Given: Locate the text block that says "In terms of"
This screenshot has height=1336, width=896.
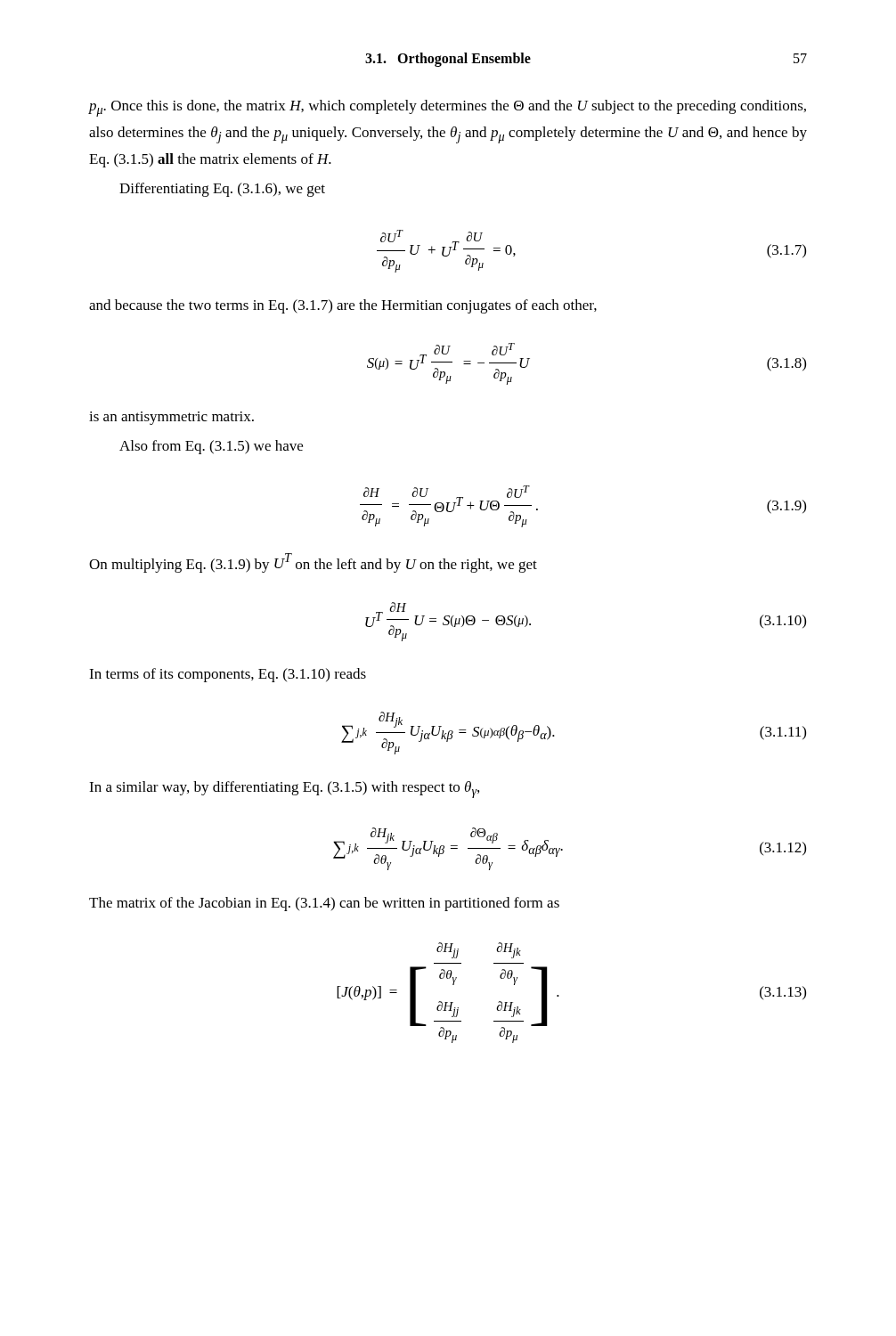Looking at the screenshot, I should (228, 674).
